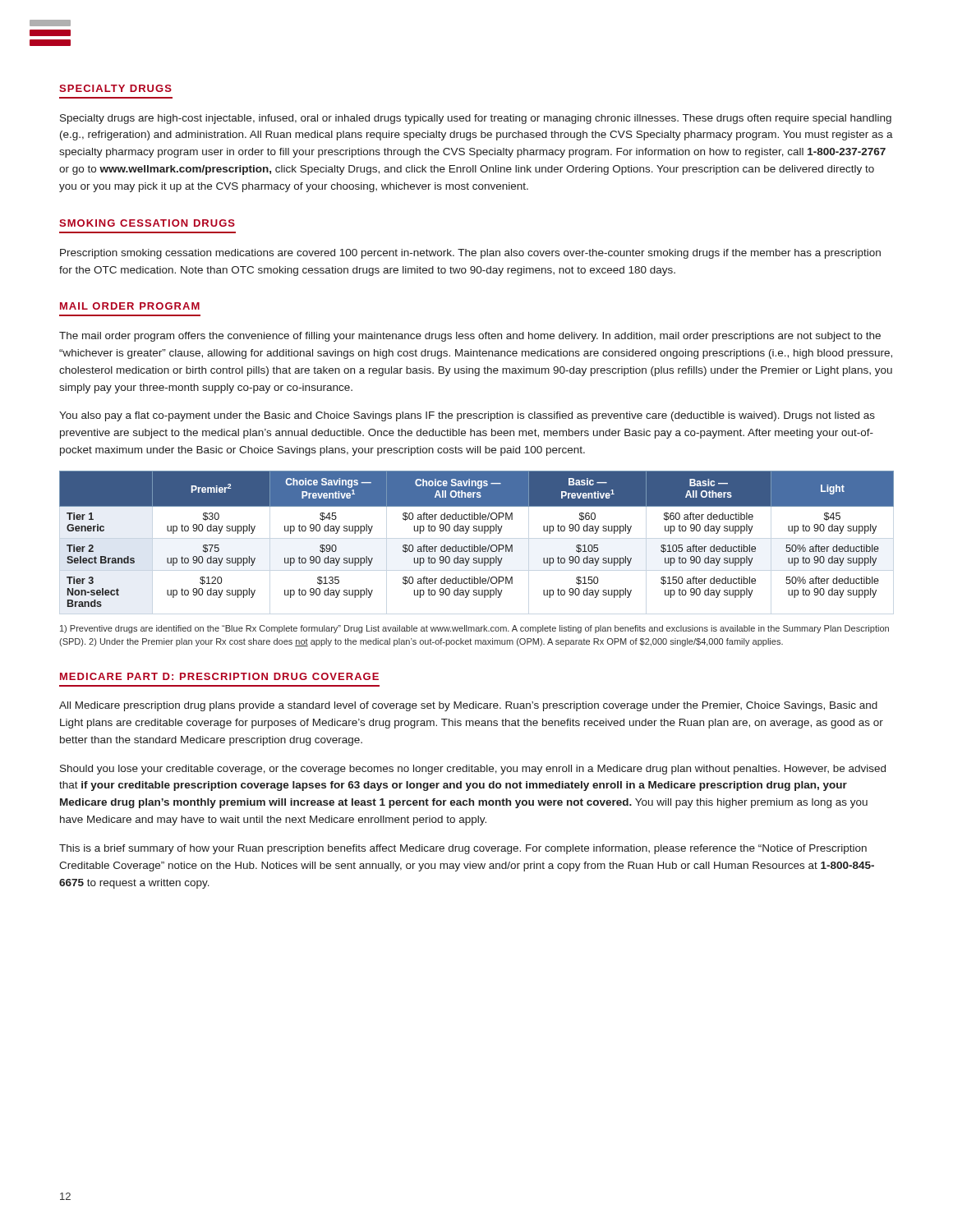953x1232 pixels.
Task: Find the block starting "Specialty Drugs"
Action: tap(116, 90)
